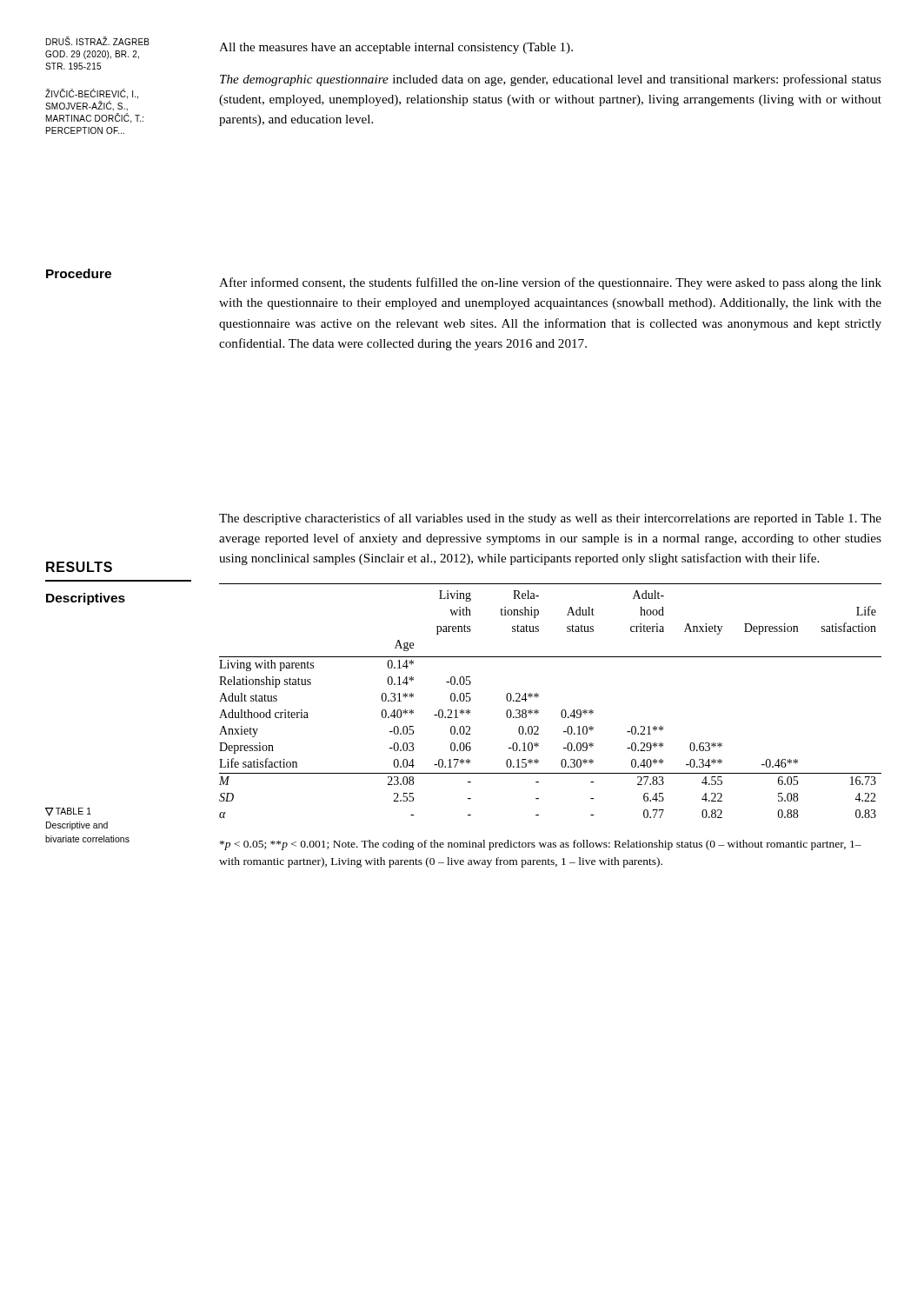Click the passage that begins "The descriptive characteristics of all variables used"

pos(550,538)
